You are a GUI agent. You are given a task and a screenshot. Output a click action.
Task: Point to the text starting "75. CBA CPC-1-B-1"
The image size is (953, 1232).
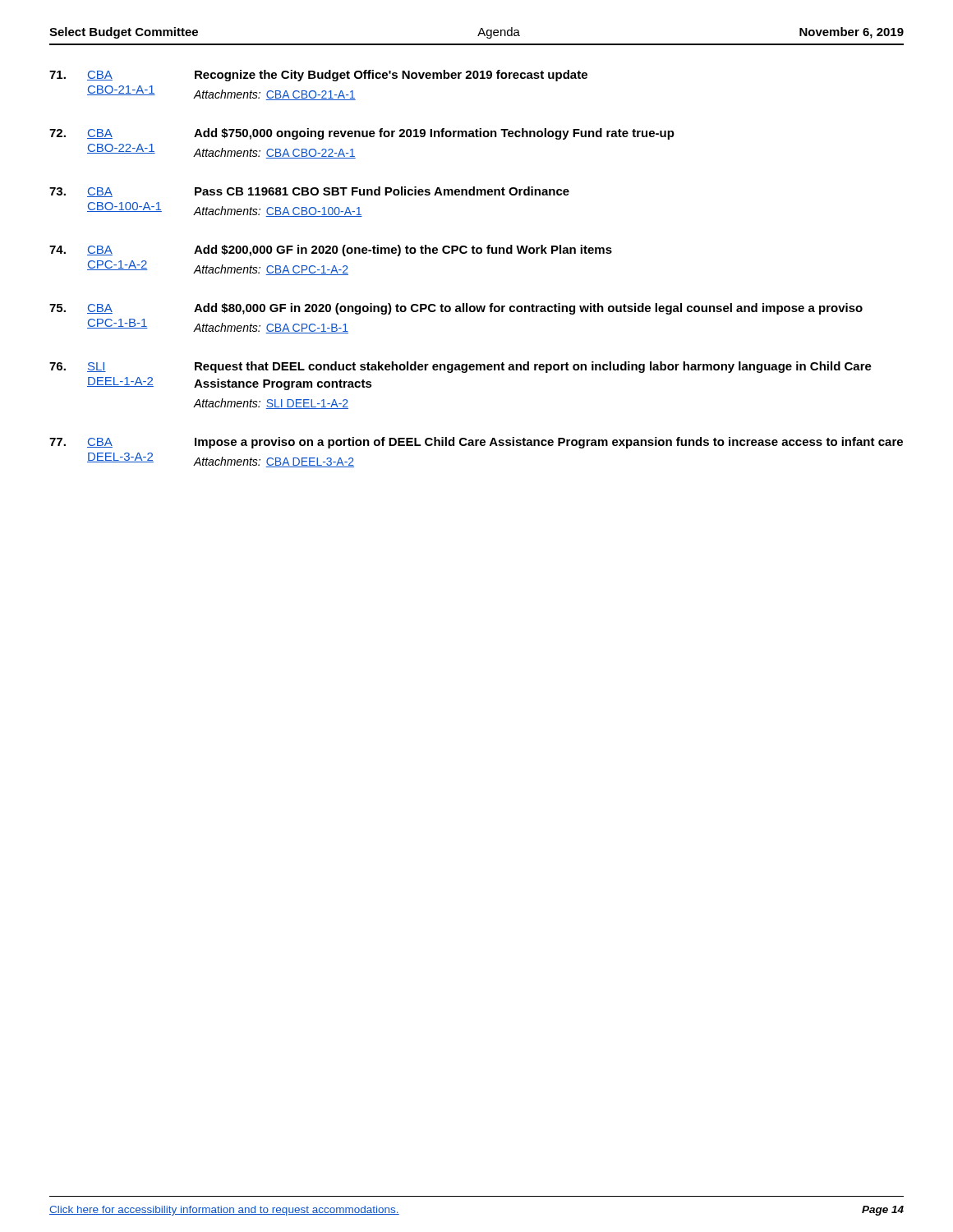(476, 317)
